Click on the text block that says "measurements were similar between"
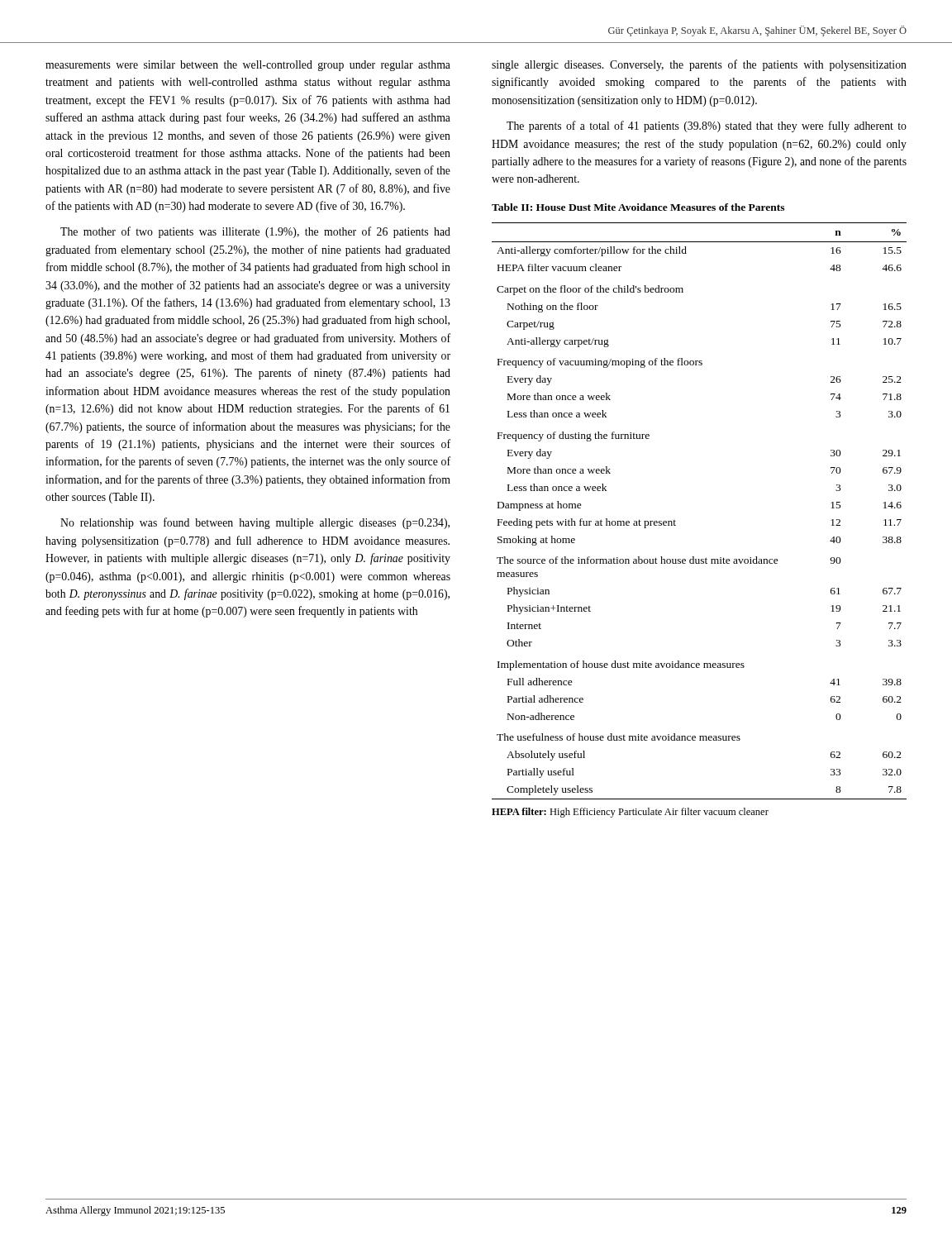 pyautogui.click(x=248, y=338)
